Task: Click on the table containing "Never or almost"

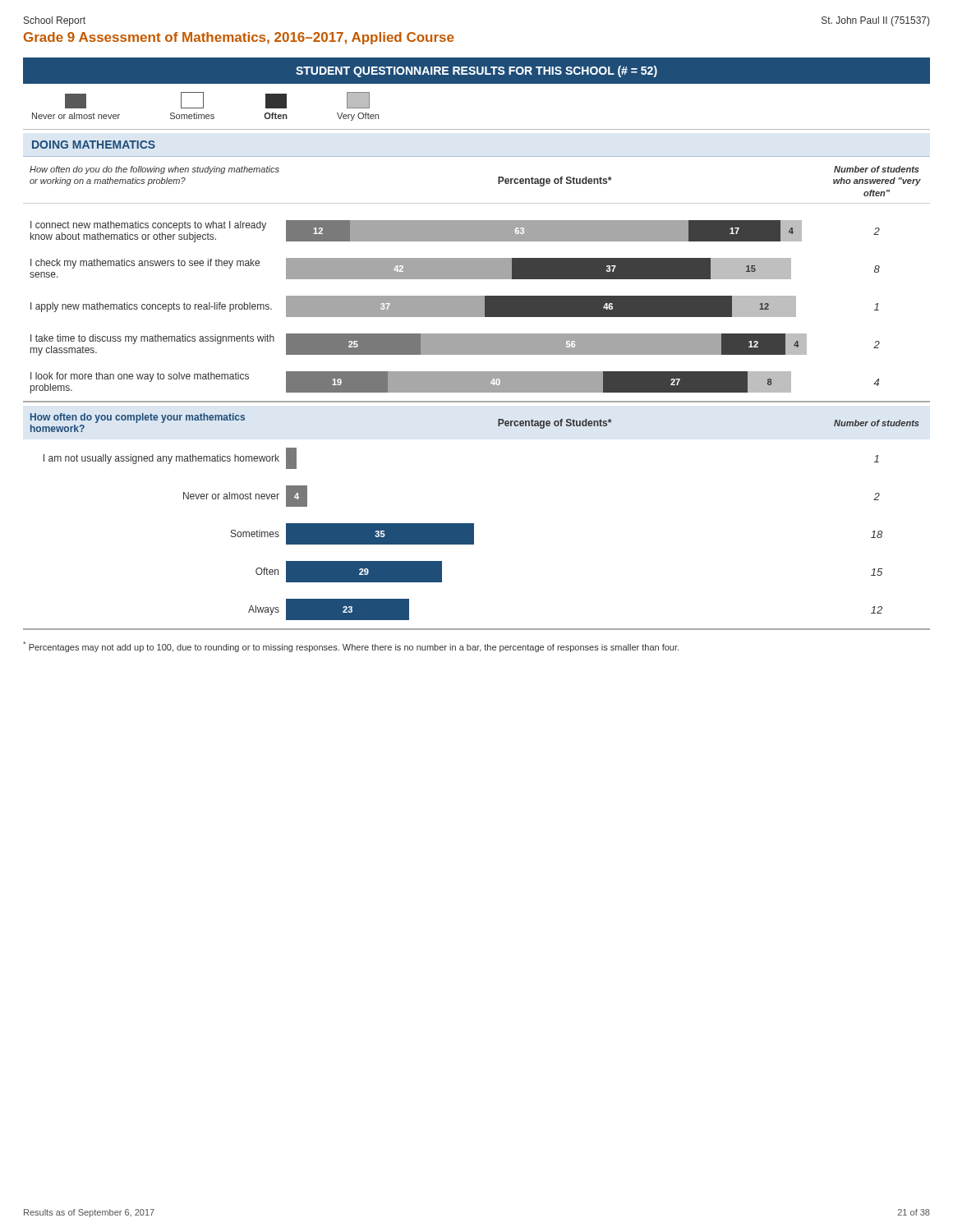Action: point(476,496)
